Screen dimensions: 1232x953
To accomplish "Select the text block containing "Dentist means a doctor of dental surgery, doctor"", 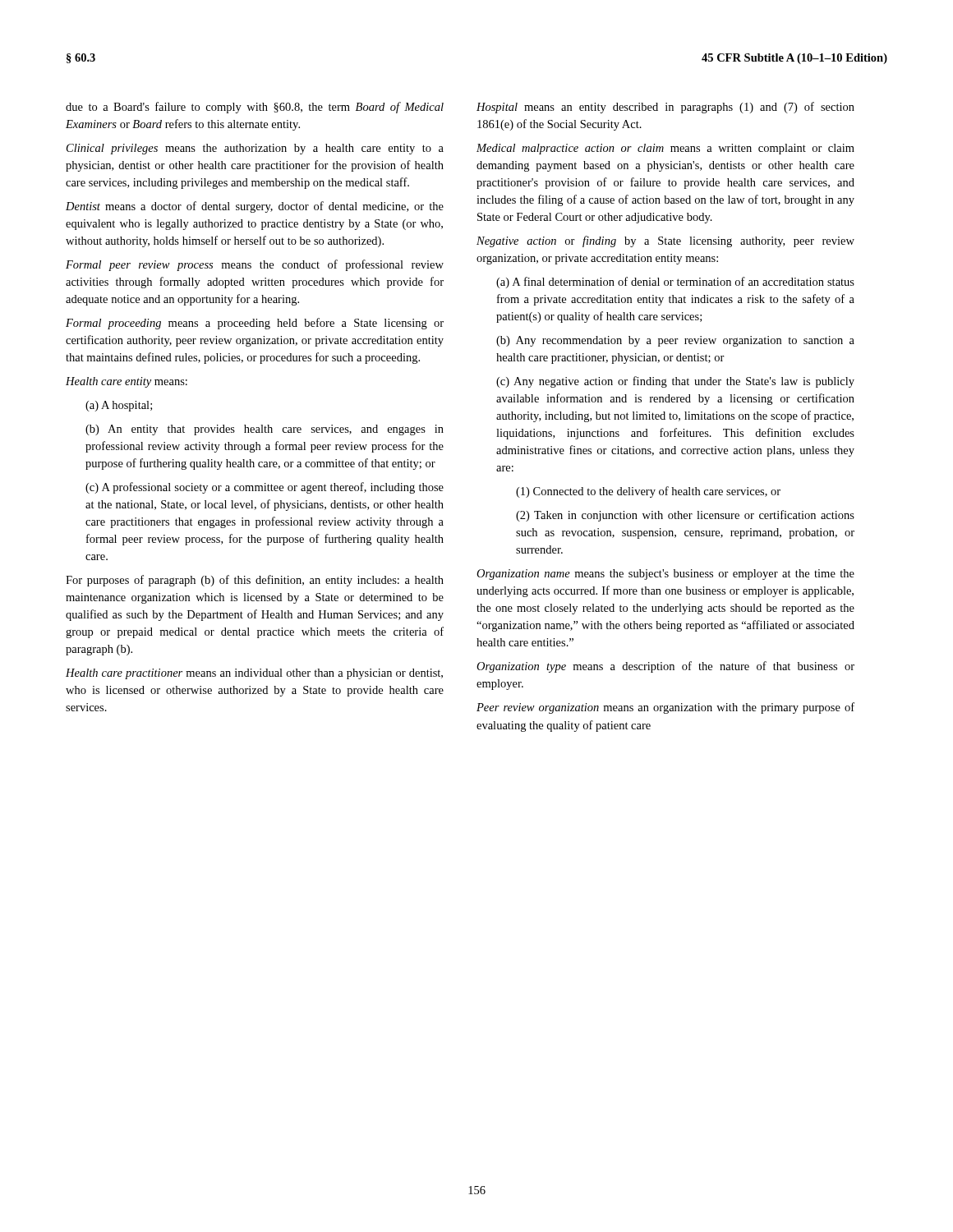I will [255, 224].
